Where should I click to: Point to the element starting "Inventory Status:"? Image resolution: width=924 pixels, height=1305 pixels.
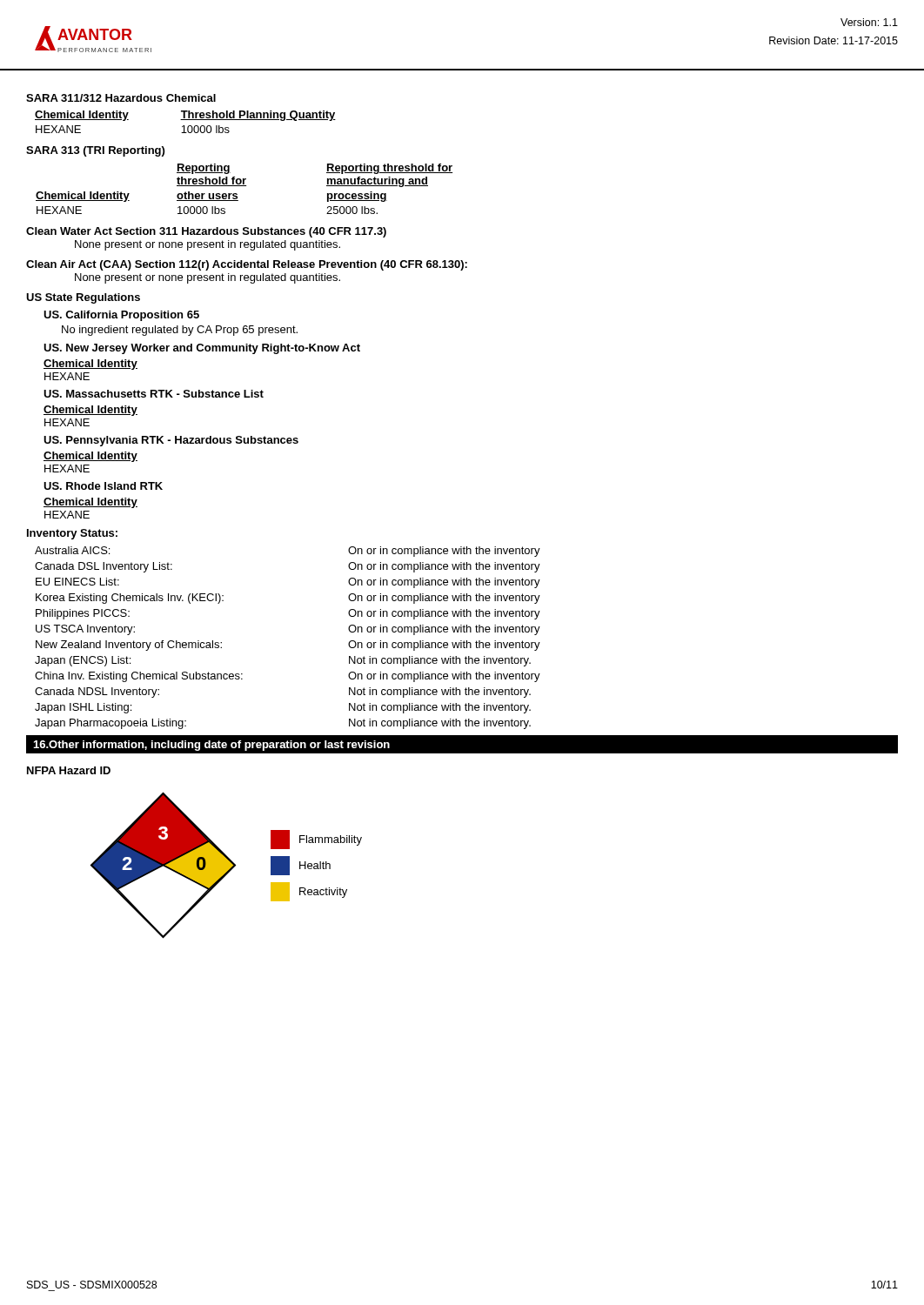pyautogui.click(x=72, y=533)
